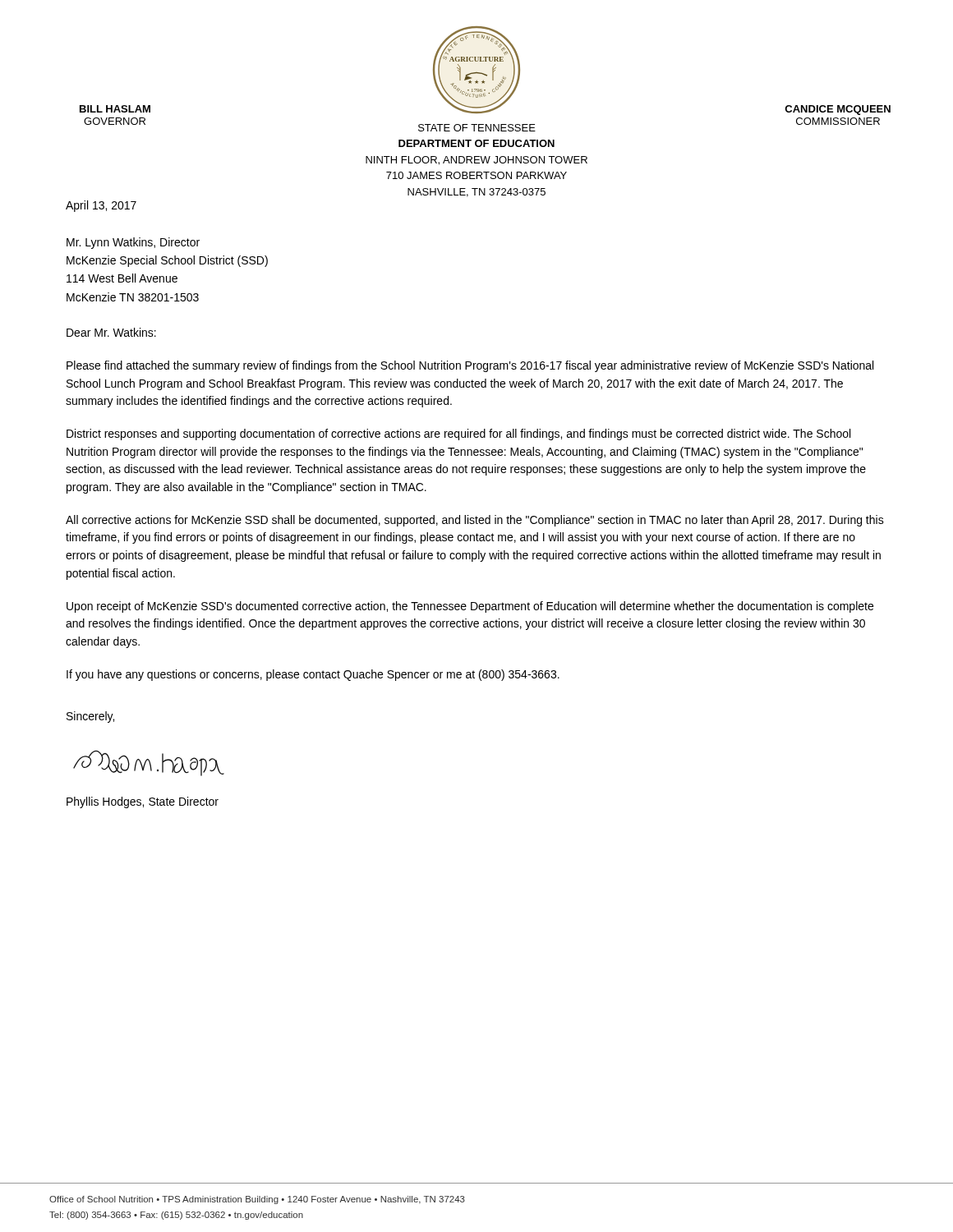Point to the text block starting "BILL HASLAM GOVERNOR"
953x1232 pixels.
[115, 115]
